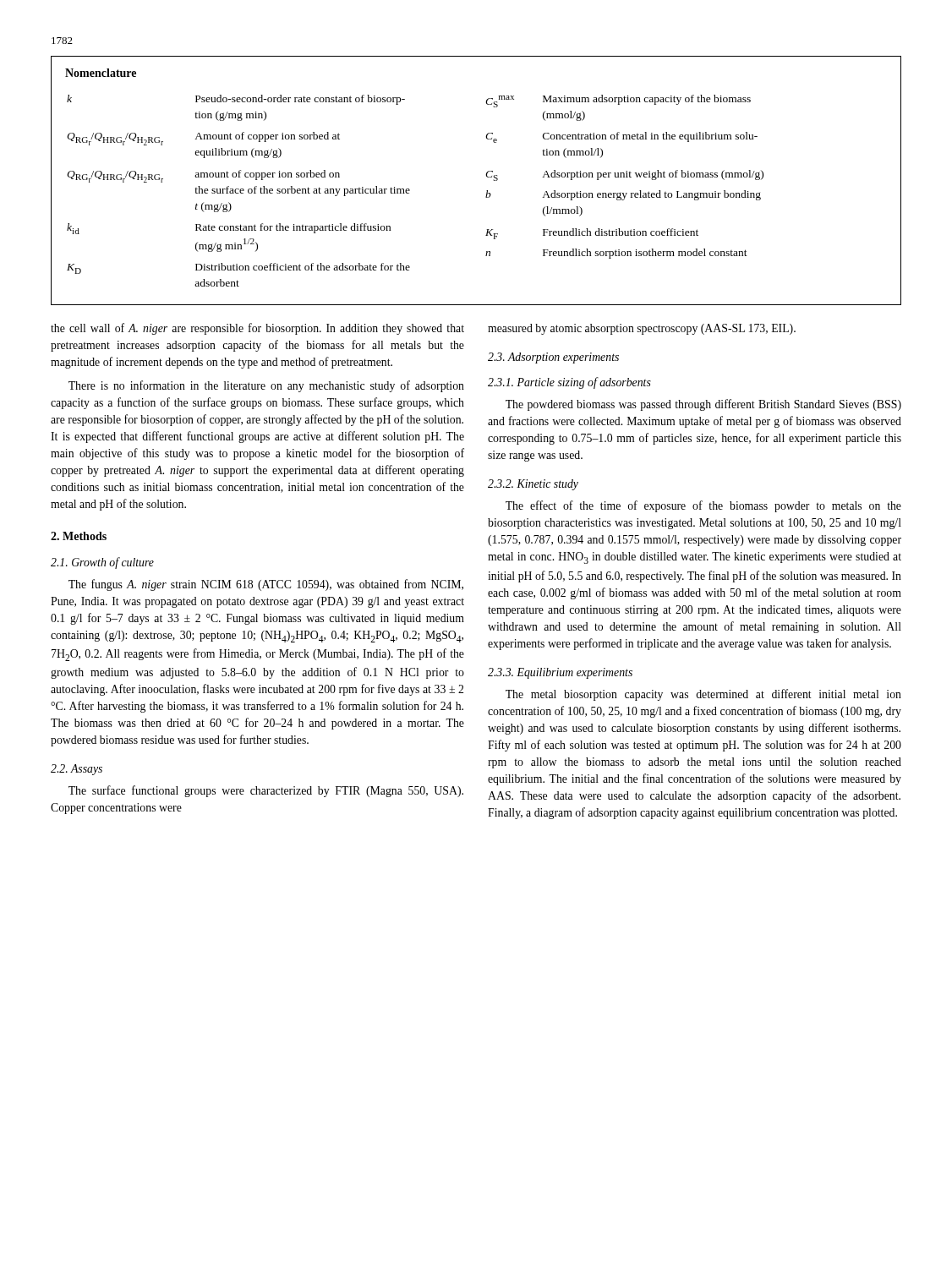
Task: Click on the text block containing "the cell wall of A. niger are"
Action: (257, 345)
